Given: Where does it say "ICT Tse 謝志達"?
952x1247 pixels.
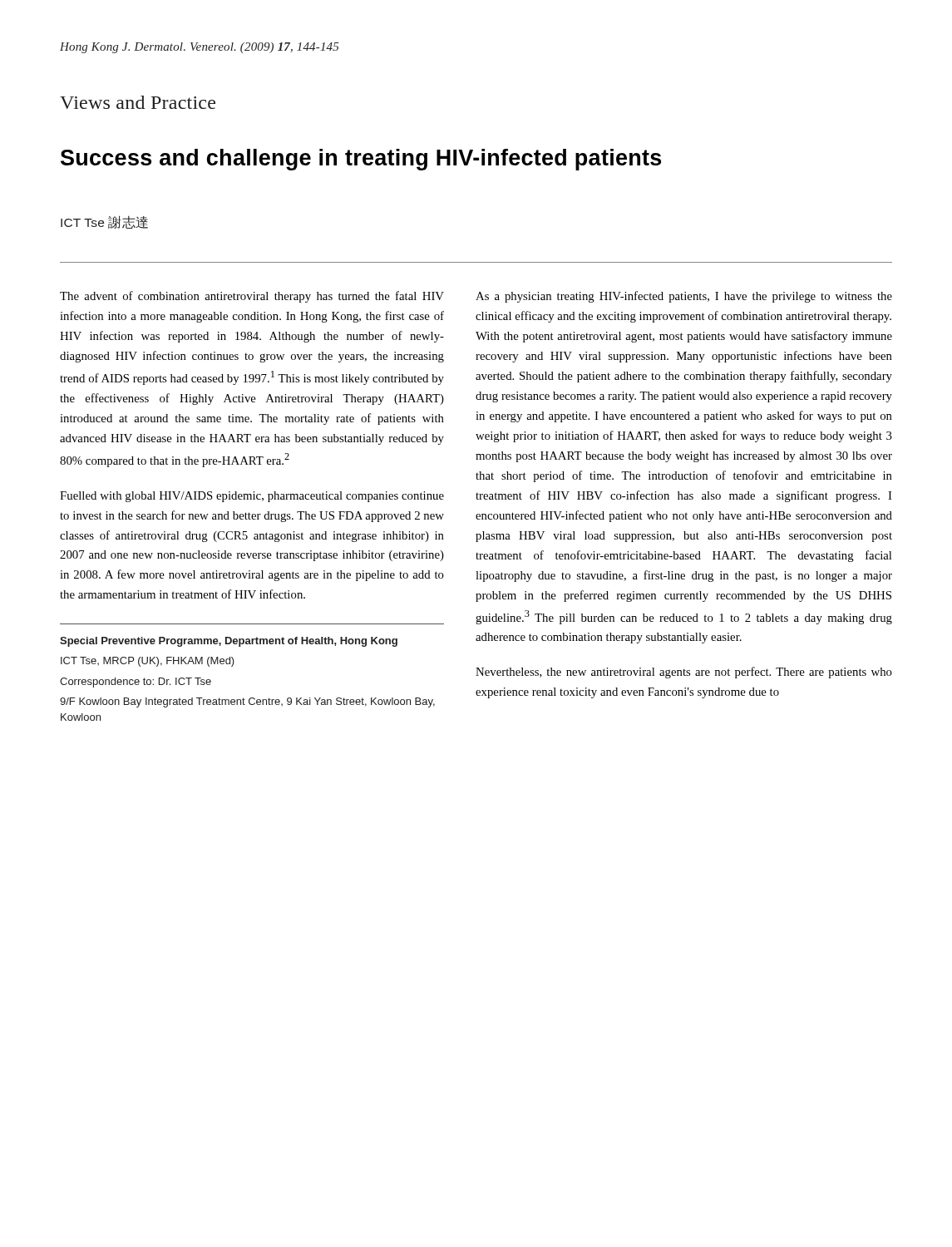Looking at the screenshot, I should 104,222.
